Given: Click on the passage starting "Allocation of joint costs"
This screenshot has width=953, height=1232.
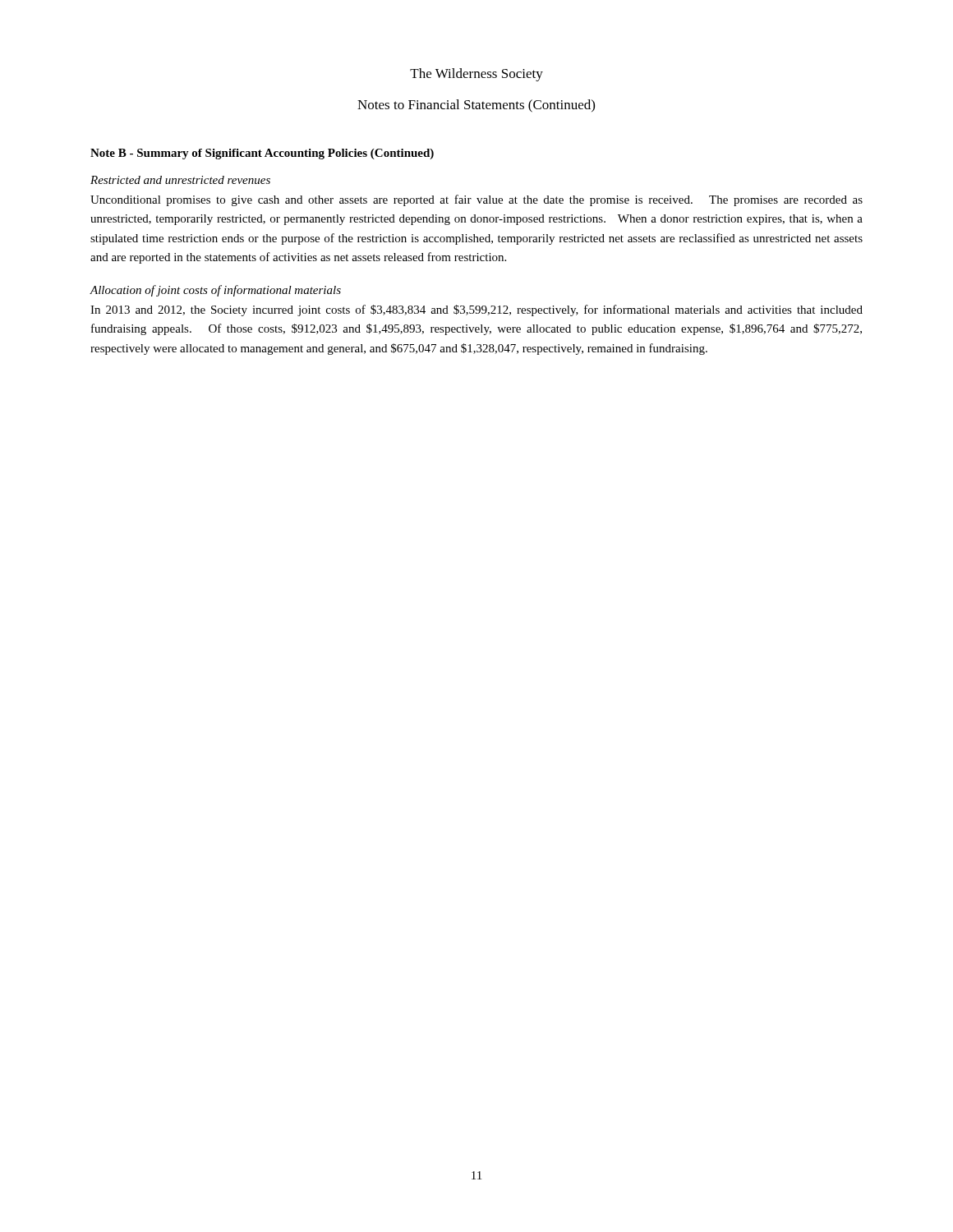Looking at the screenshot, I should tap(216, 290).
